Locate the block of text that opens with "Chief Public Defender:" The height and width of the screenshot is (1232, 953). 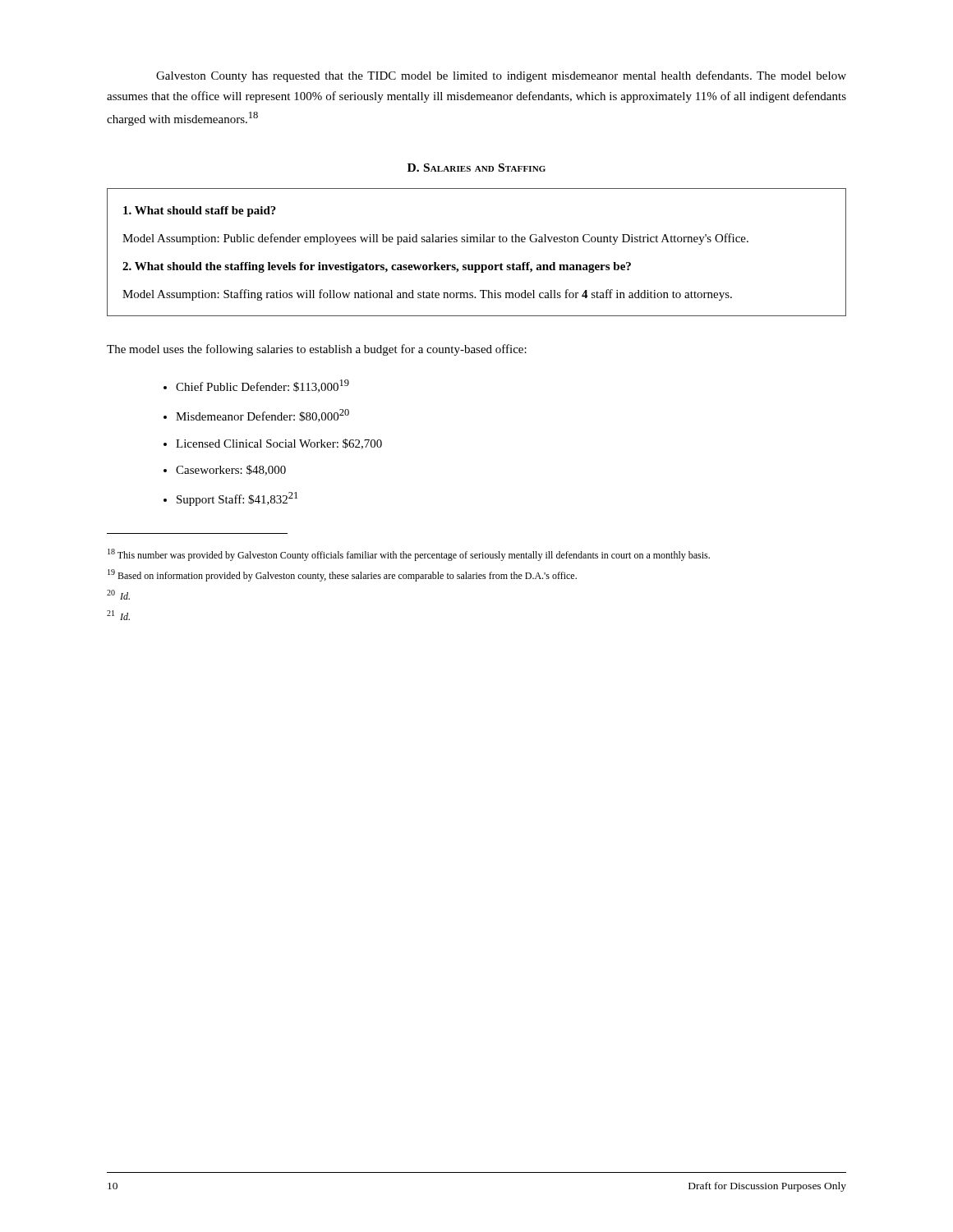tap(256, 386)
